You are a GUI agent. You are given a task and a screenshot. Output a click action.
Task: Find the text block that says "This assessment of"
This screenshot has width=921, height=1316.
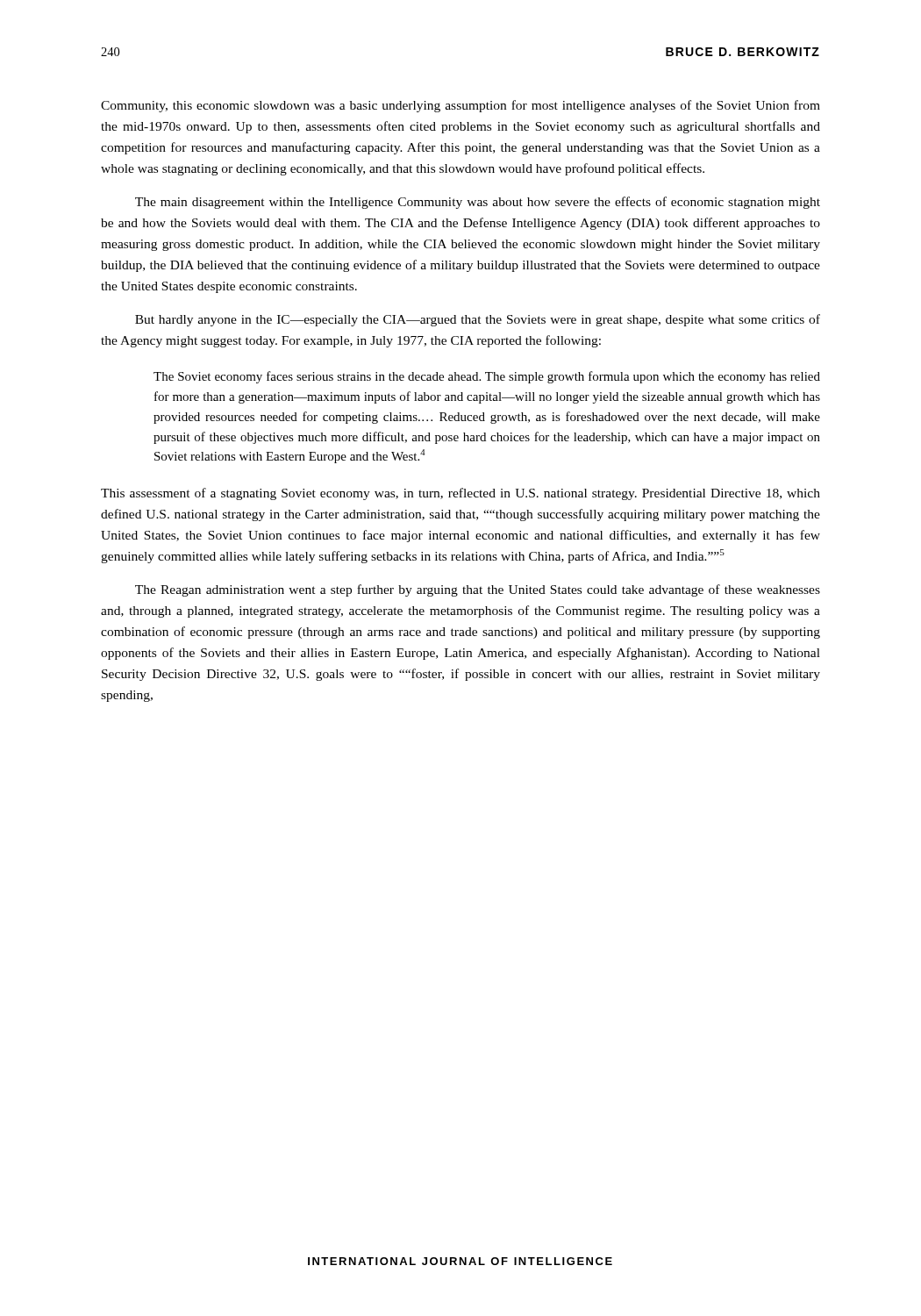point(460,525)
